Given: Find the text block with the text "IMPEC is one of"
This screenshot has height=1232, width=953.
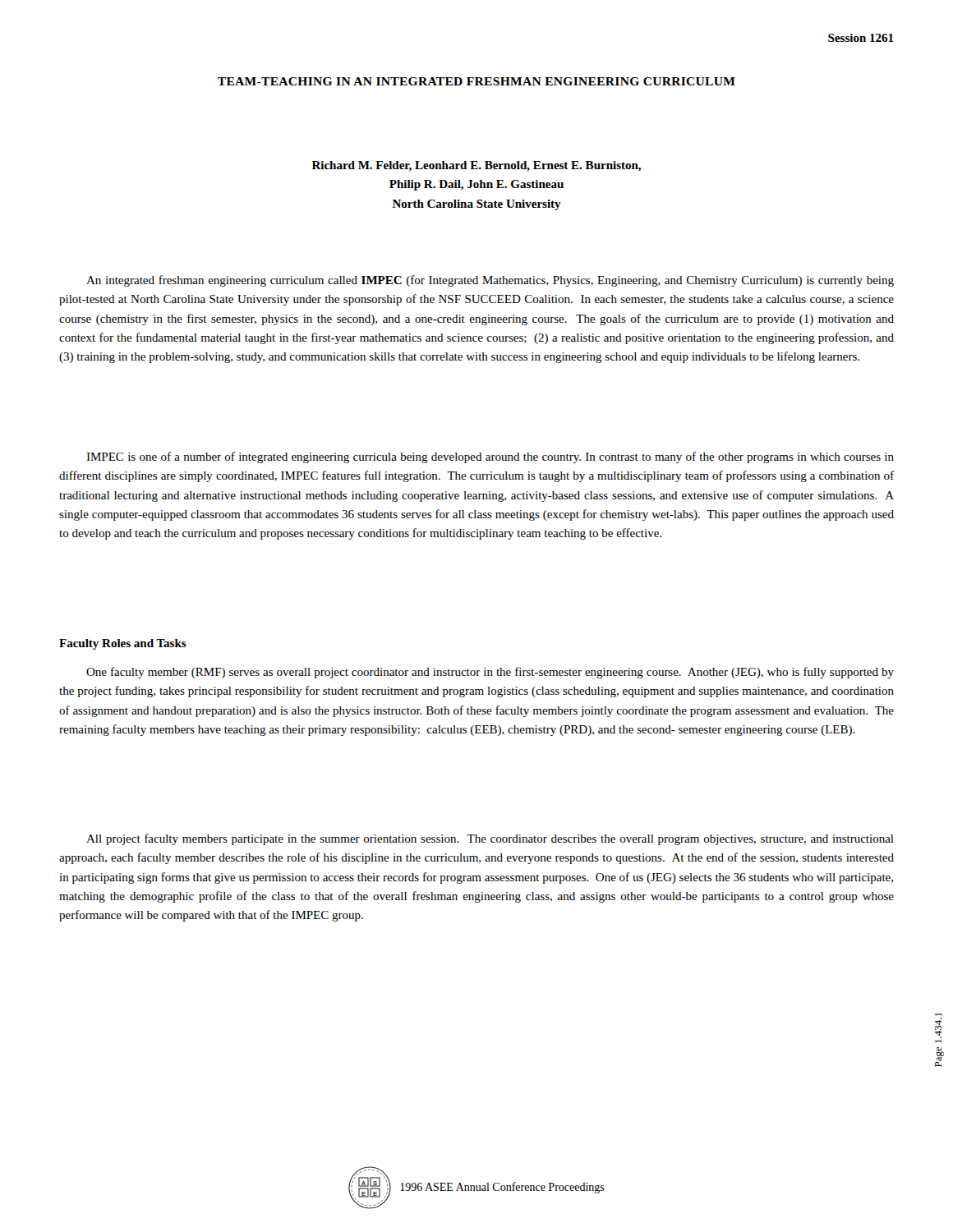Looking at the screenshot, I should tap(476, 495).
